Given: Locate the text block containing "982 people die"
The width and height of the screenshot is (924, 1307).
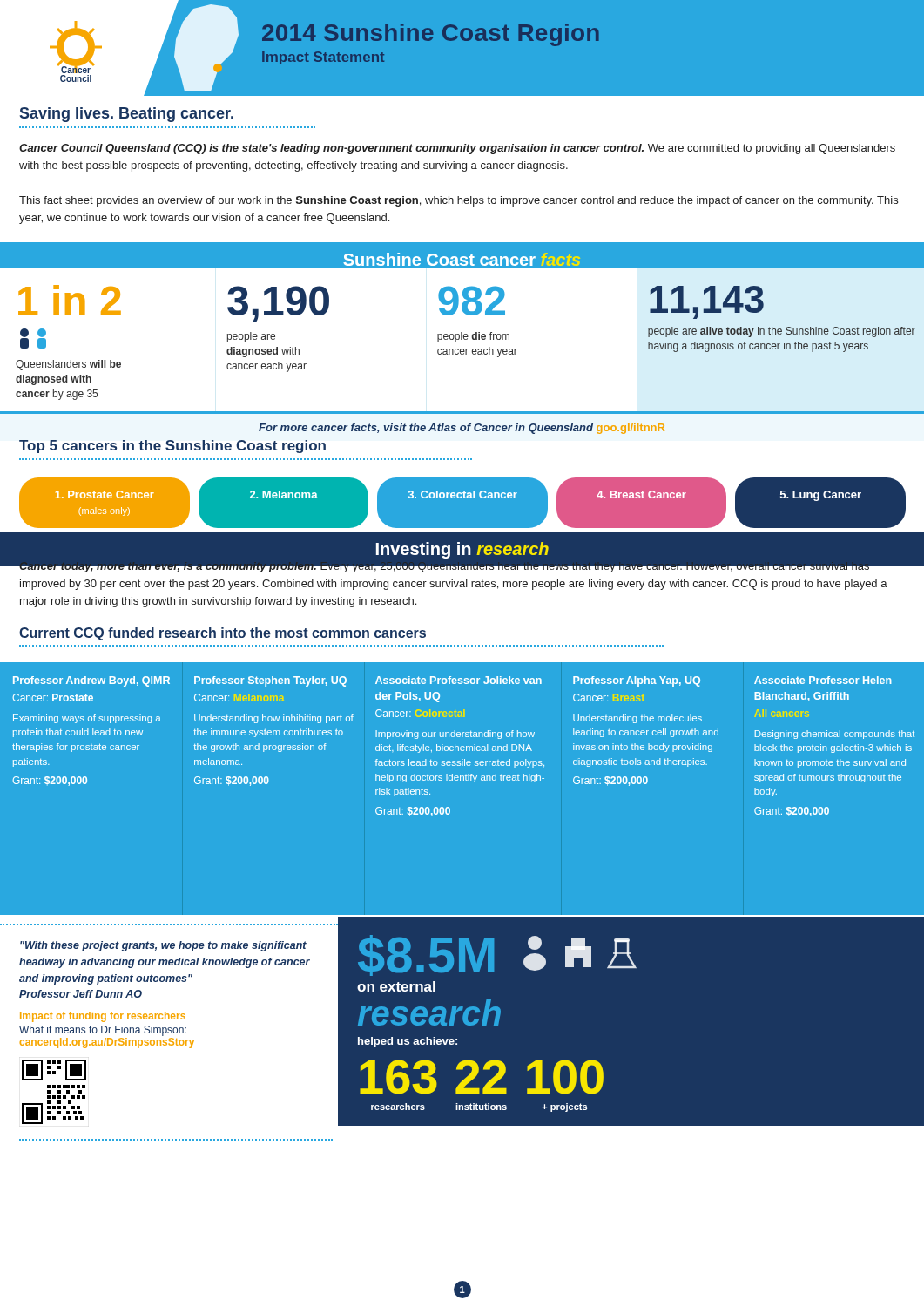Looking at the screenshot, I should (472, 301).
